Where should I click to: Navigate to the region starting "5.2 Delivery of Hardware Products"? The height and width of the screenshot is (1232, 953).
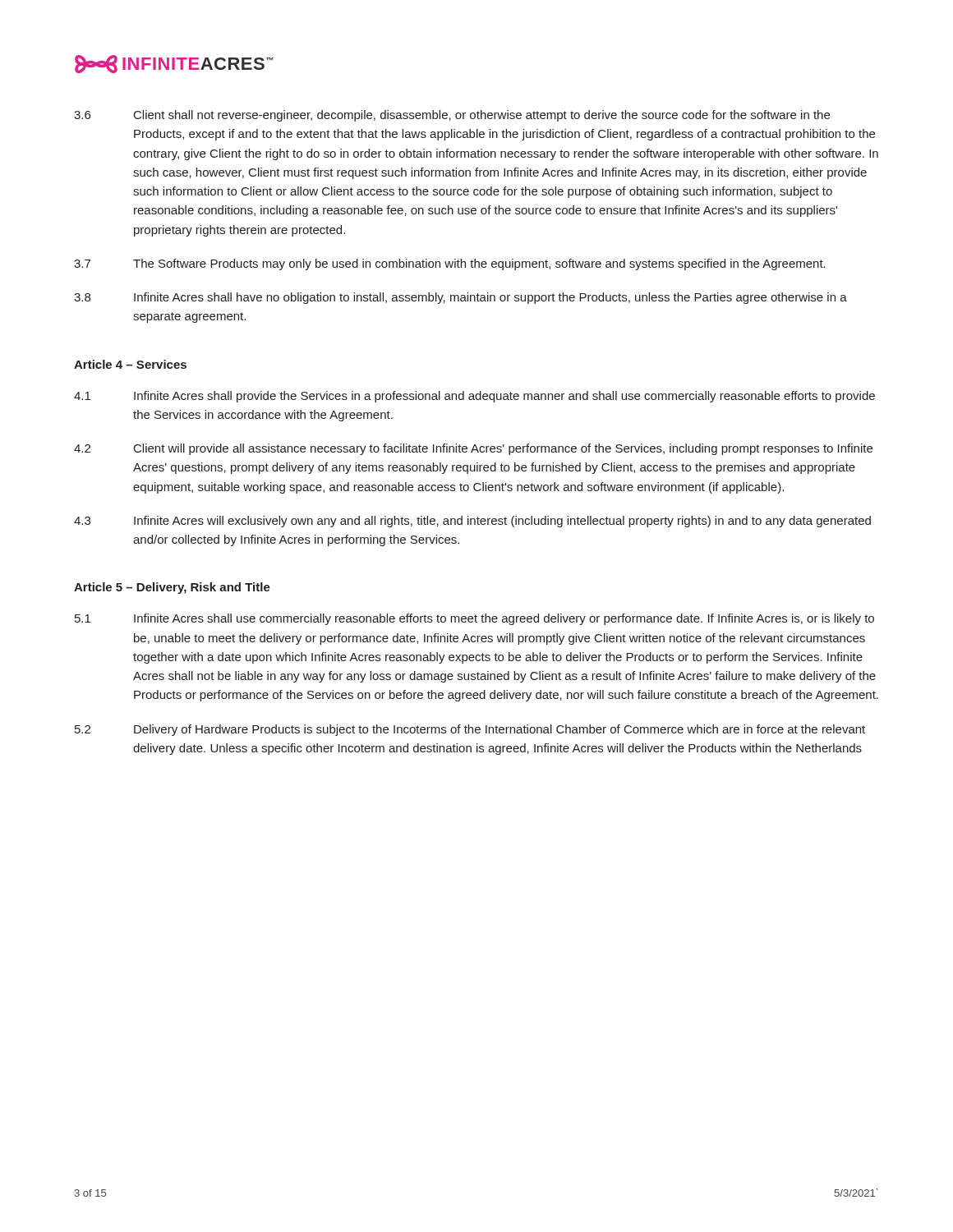pyautogui.click(x=476, y=738)
